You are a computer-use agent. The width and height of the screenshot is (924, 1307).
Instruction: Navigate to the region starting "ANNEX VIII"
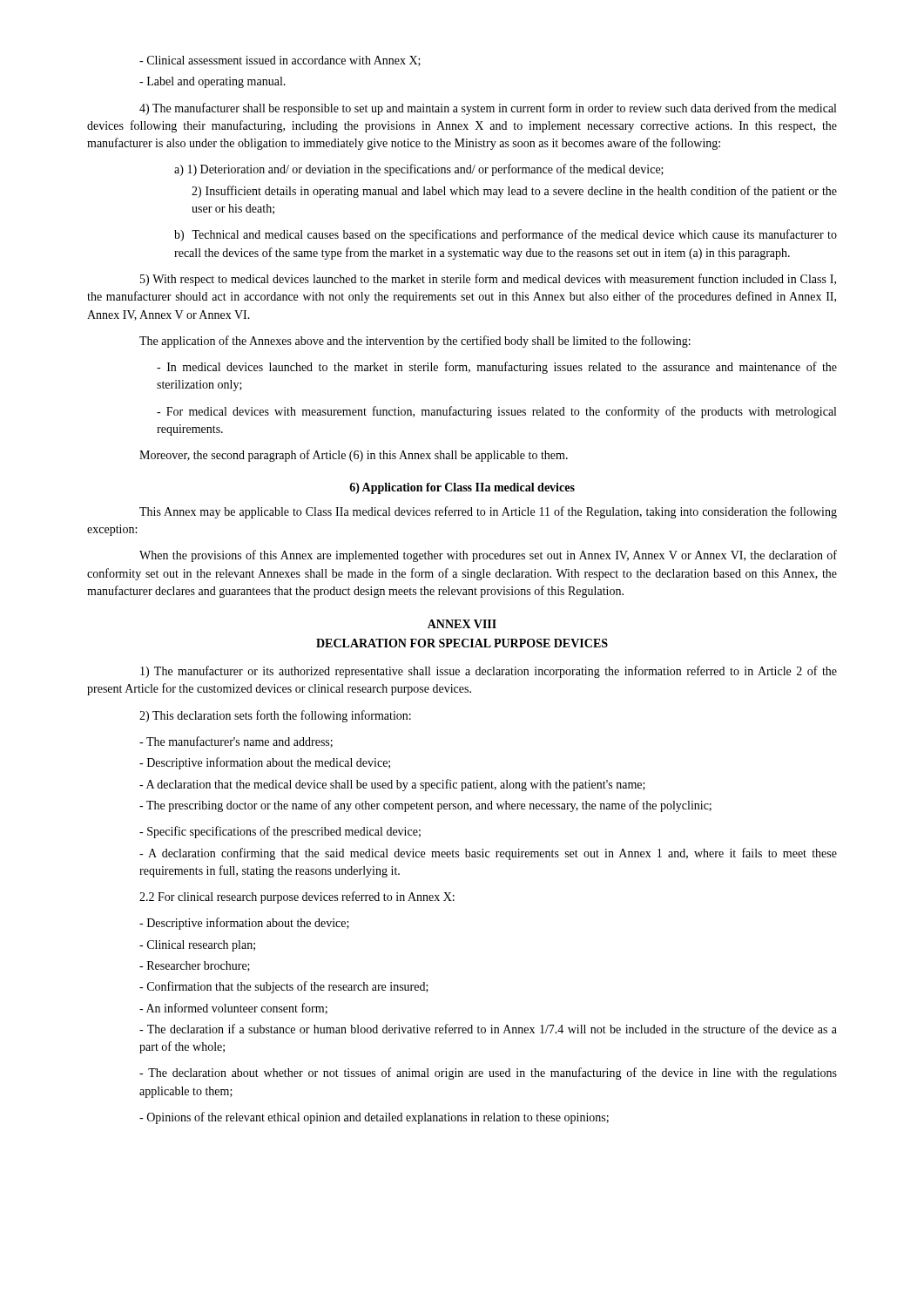[x=462, y=624]
